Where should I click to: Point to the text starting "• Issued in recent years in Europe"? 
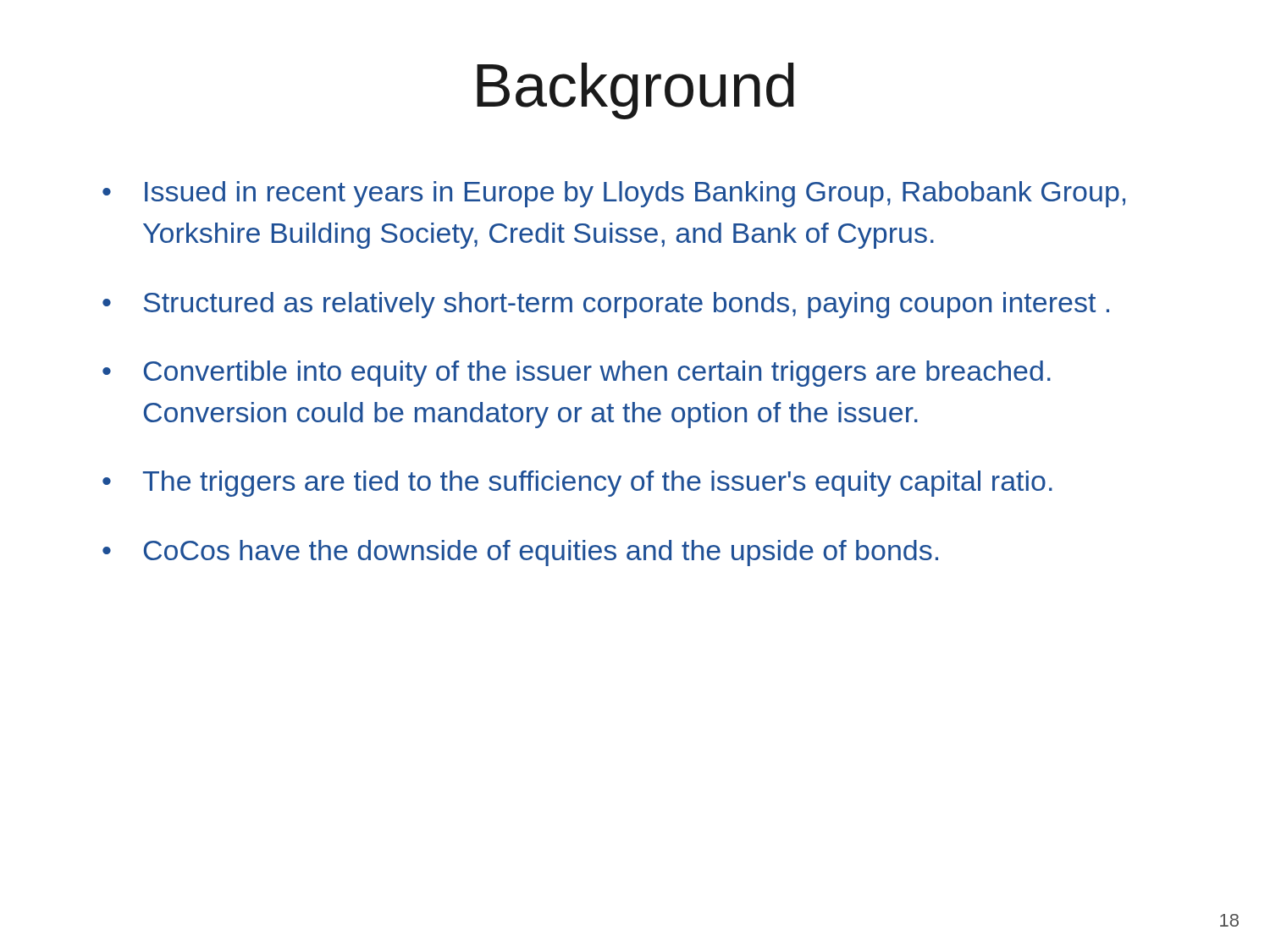click(x=635, y=213)
